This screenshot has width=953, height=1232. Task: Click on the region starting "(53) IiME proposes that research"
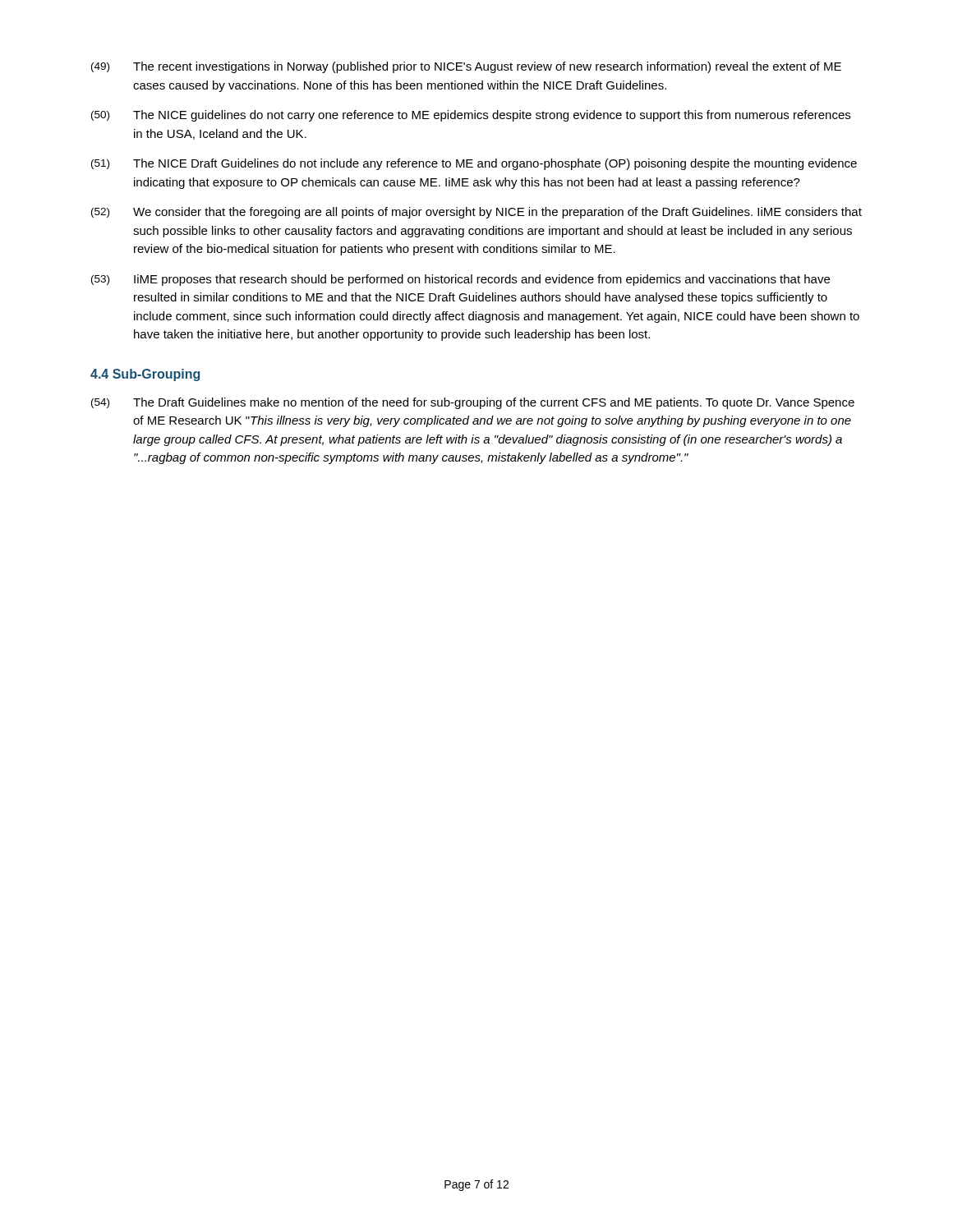(476, 307)
